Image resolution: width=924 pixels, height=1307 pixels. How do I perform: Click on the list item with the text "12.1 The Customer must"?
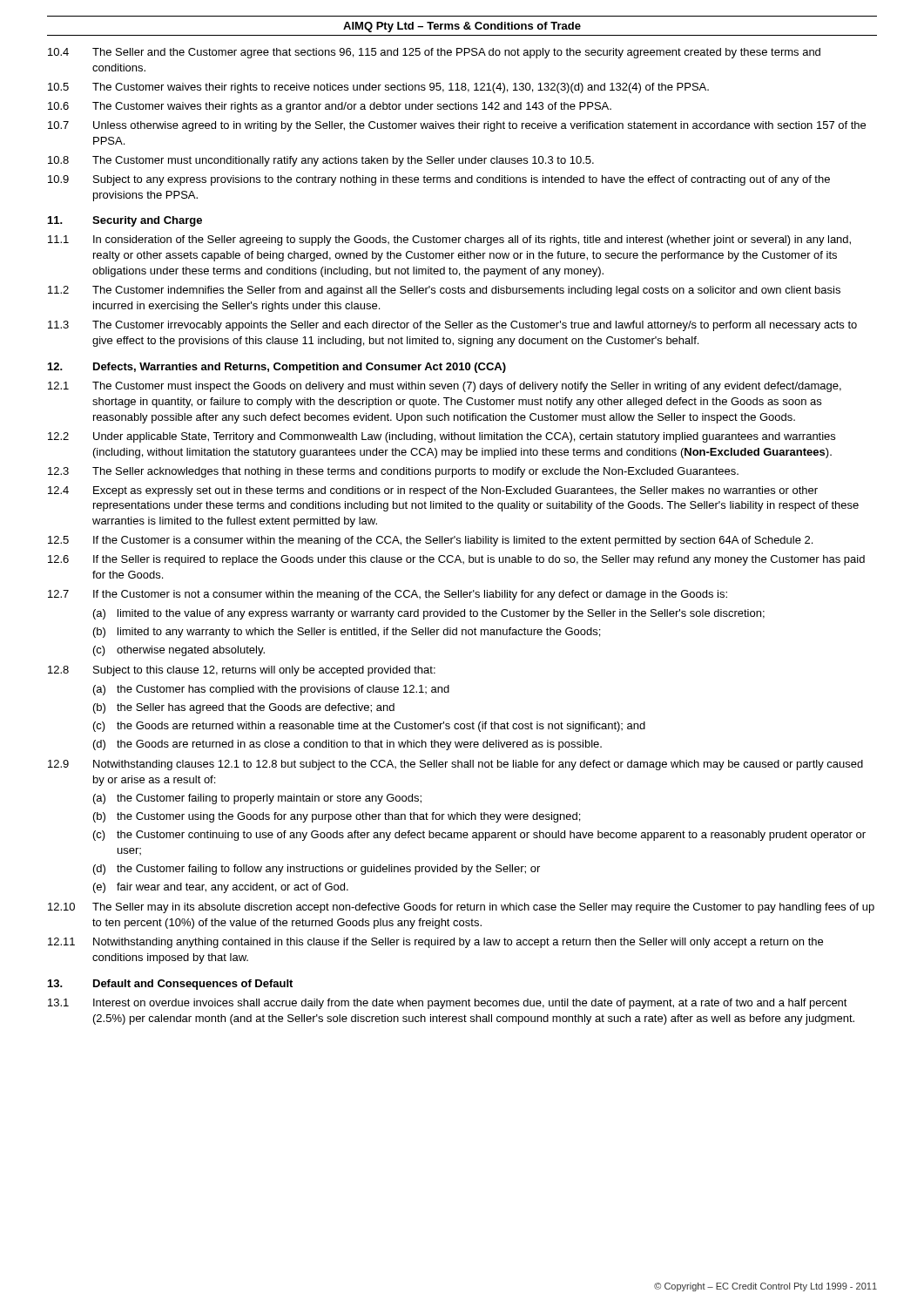point(462,401)
